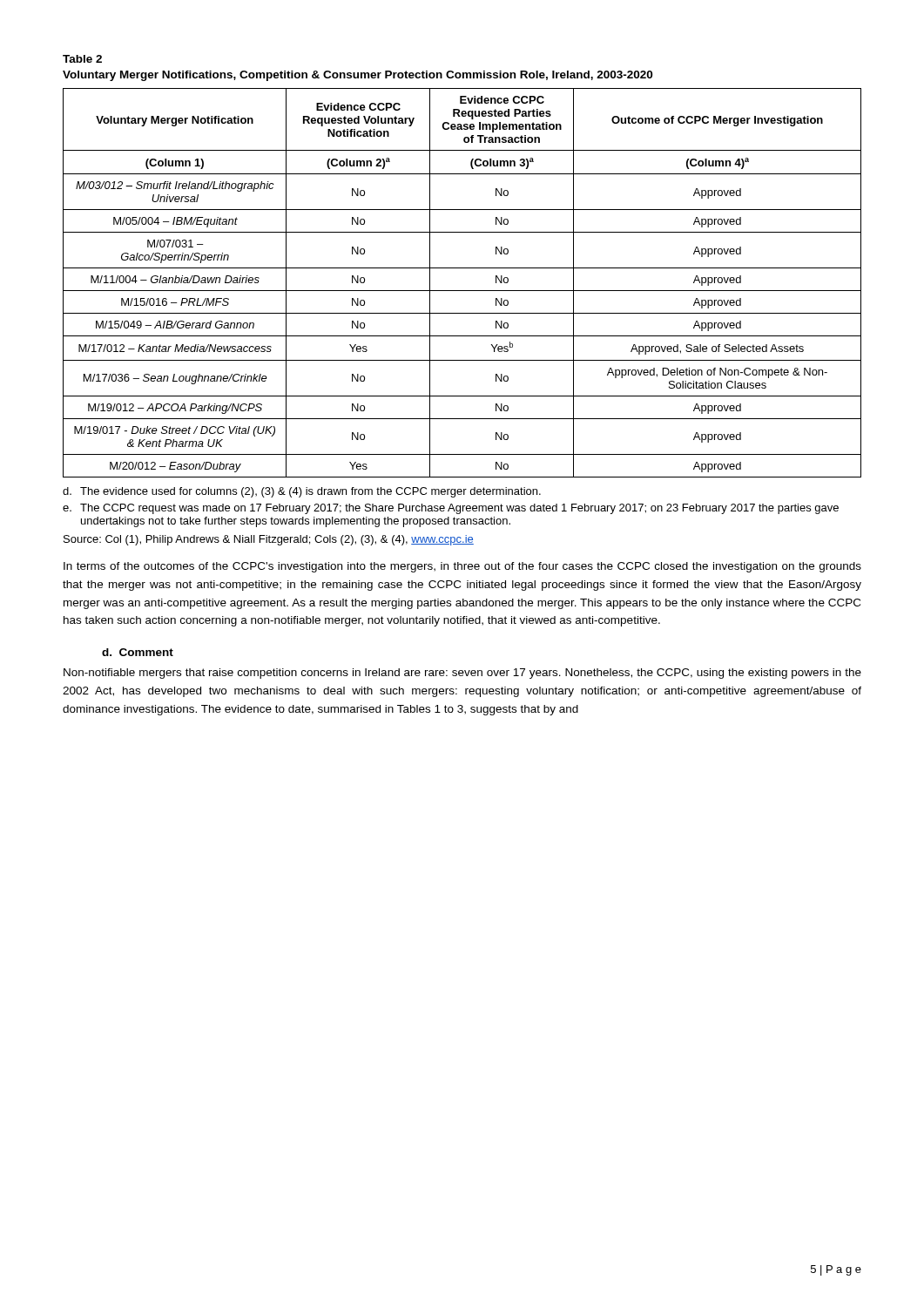Select the text block with the text "In terms of"
This screenshot has width=924, height=1307.
coord(462,593)
